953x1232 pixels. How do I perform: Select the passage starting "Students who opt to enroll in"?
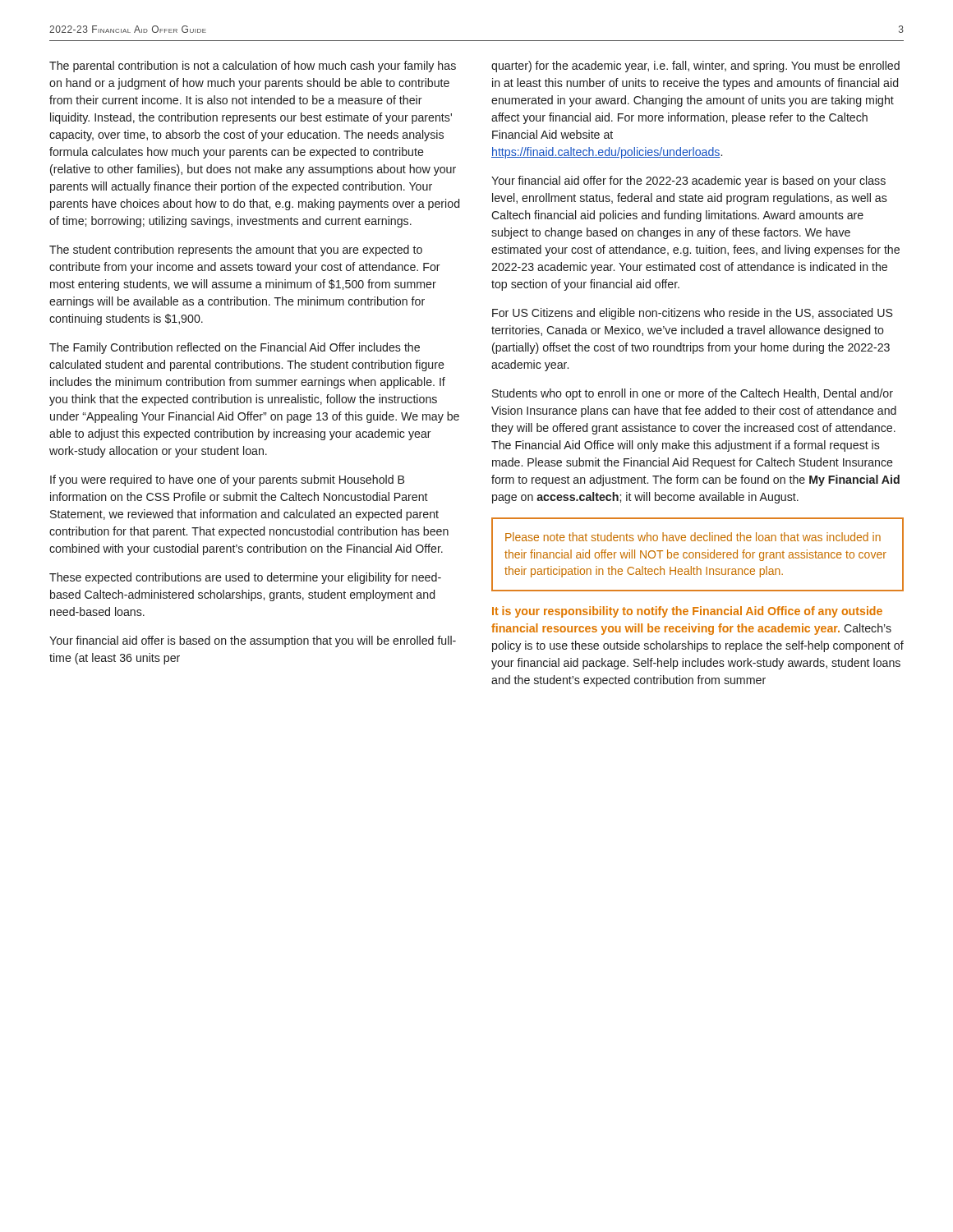[x=696, y=445]
